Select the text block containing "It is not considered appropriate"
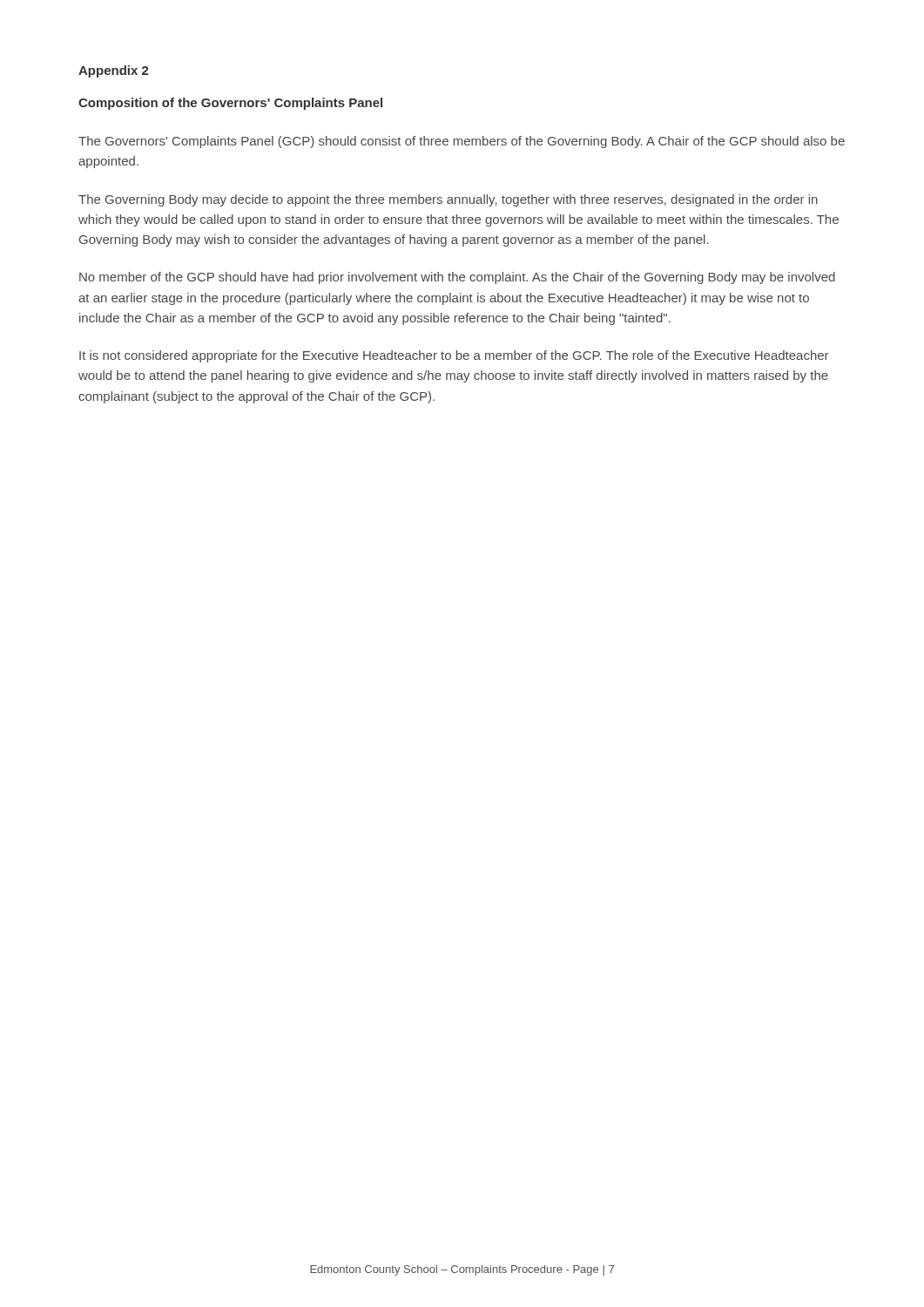Viewport: 924px width, 1307px height. (454, 375)
